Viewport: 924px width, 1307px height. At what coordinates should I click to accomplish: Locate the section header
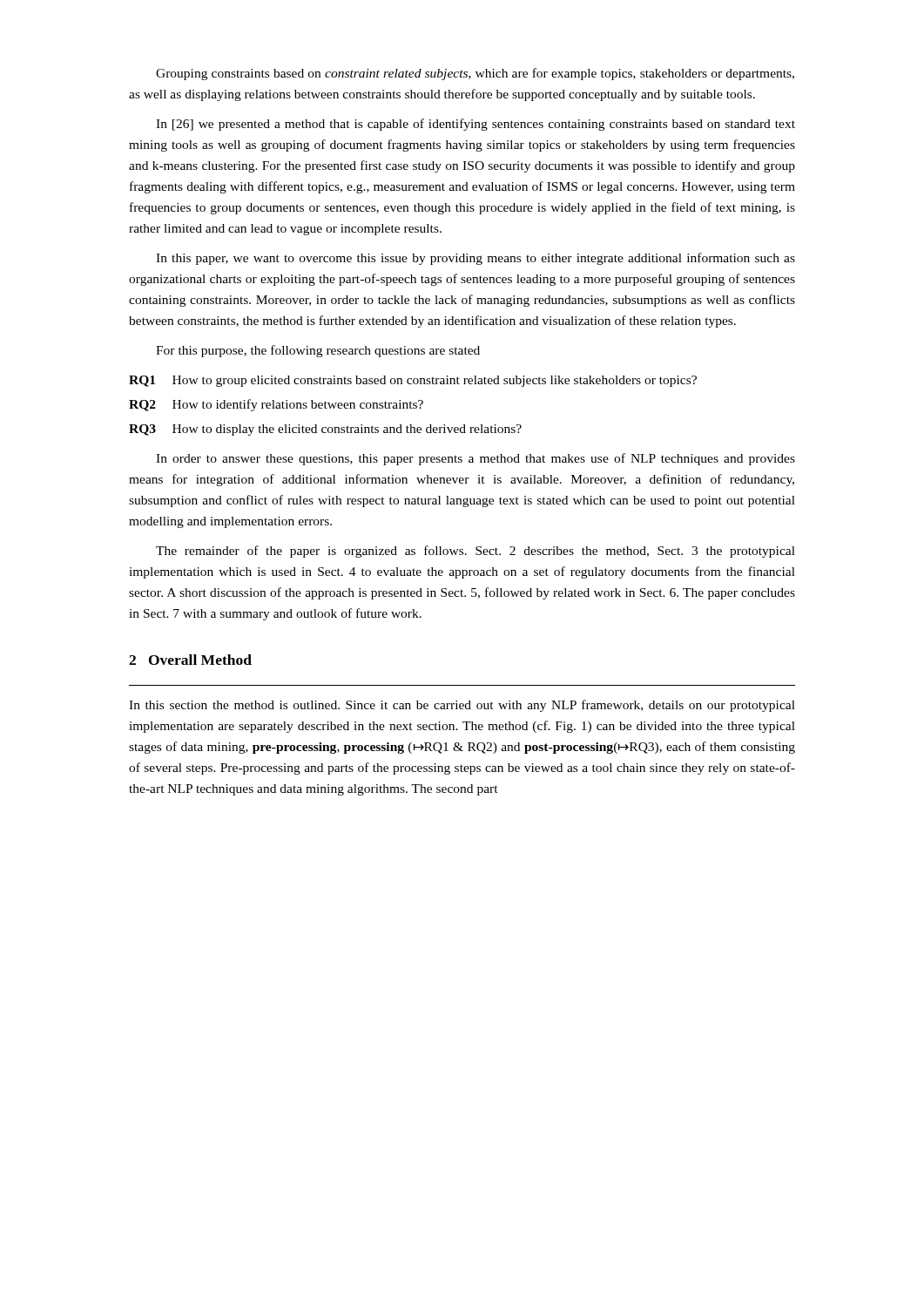point(462,667)
